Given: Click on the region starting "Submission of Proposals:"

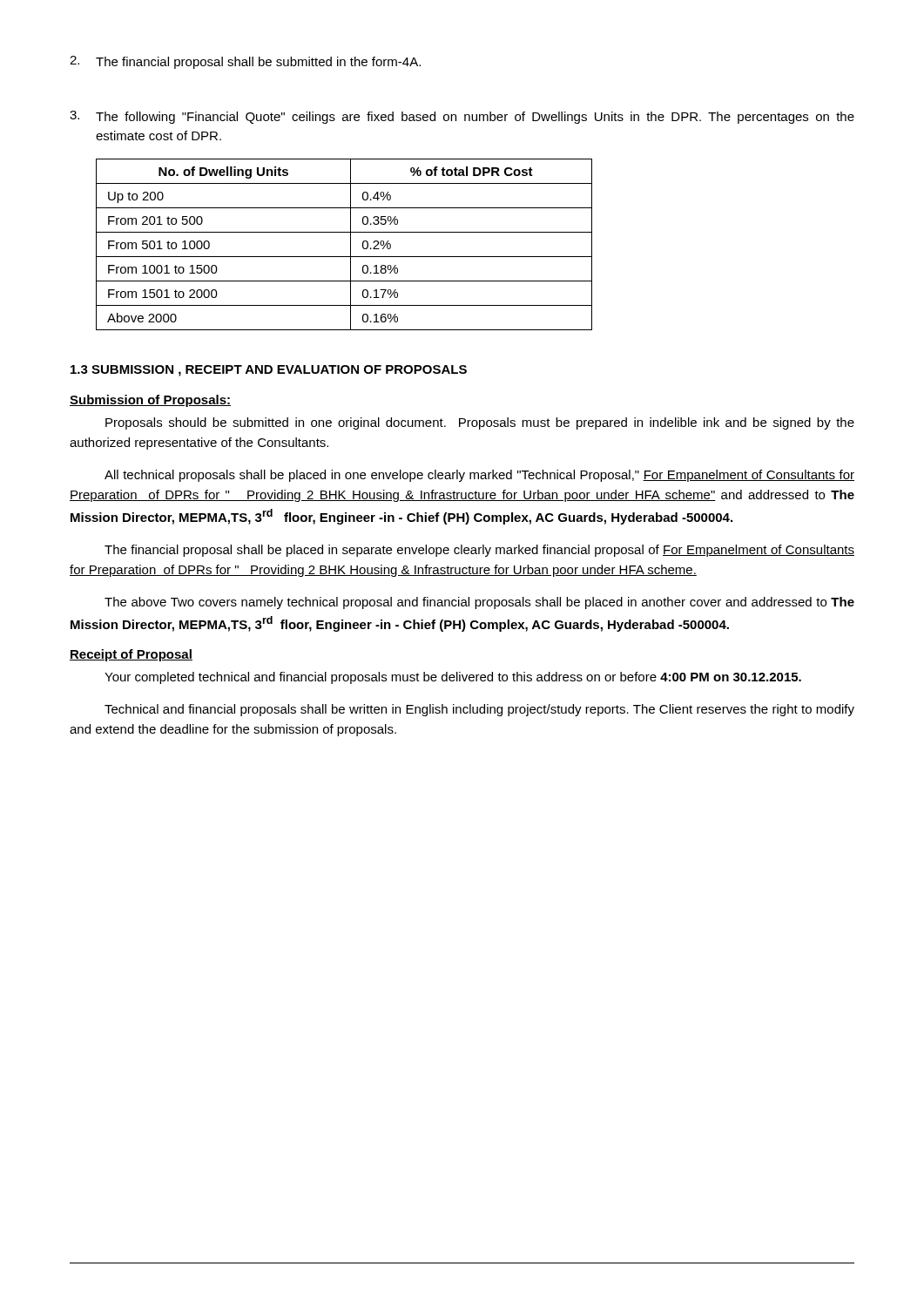Looking at the screenshot, I should click(x=150, y=399).
